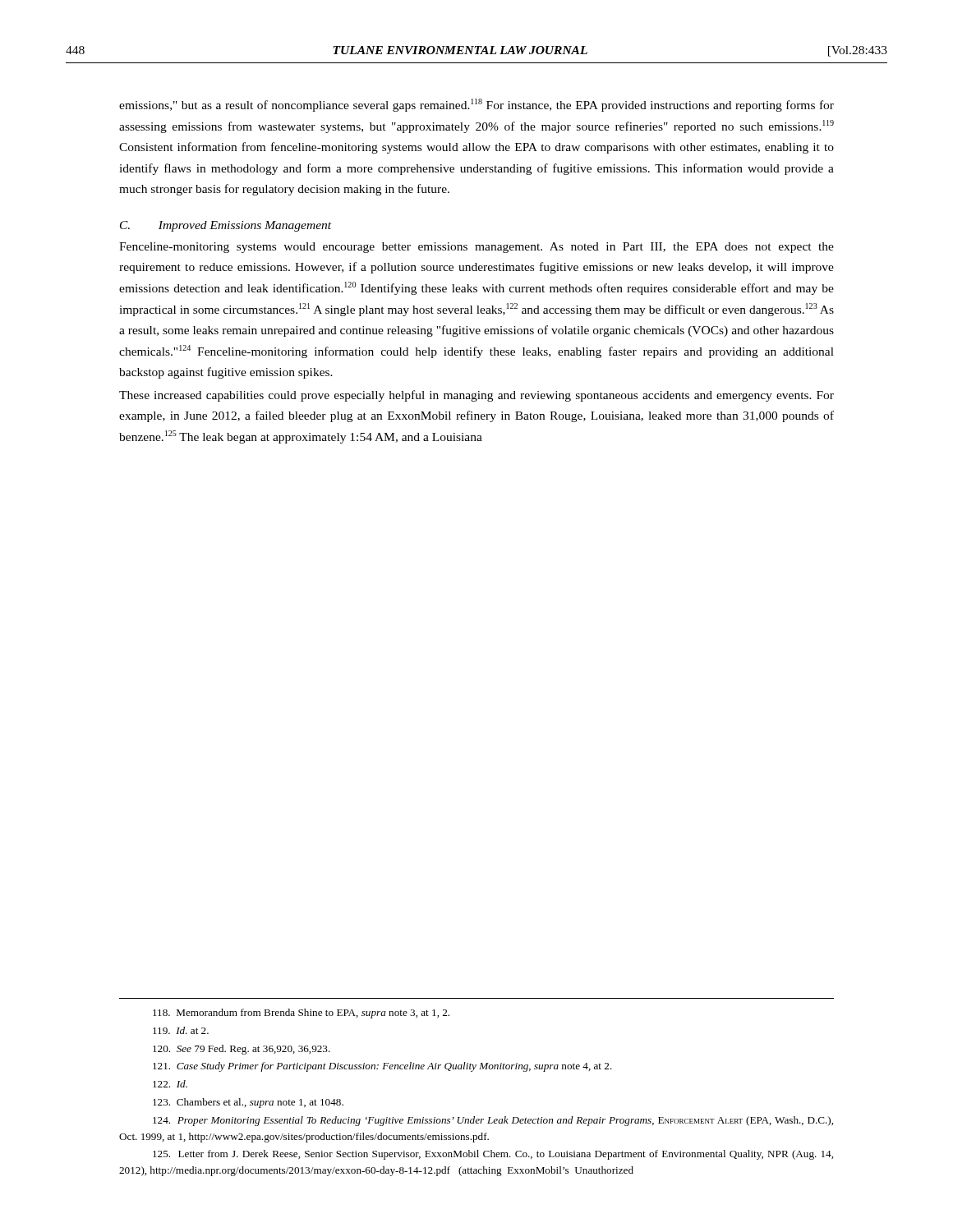Locate the block starting "C. Improved Emissions Management"
Image resolution: width=953 pixels, height=1232 pixels.
pyautogui.click(x=225, y=224)
